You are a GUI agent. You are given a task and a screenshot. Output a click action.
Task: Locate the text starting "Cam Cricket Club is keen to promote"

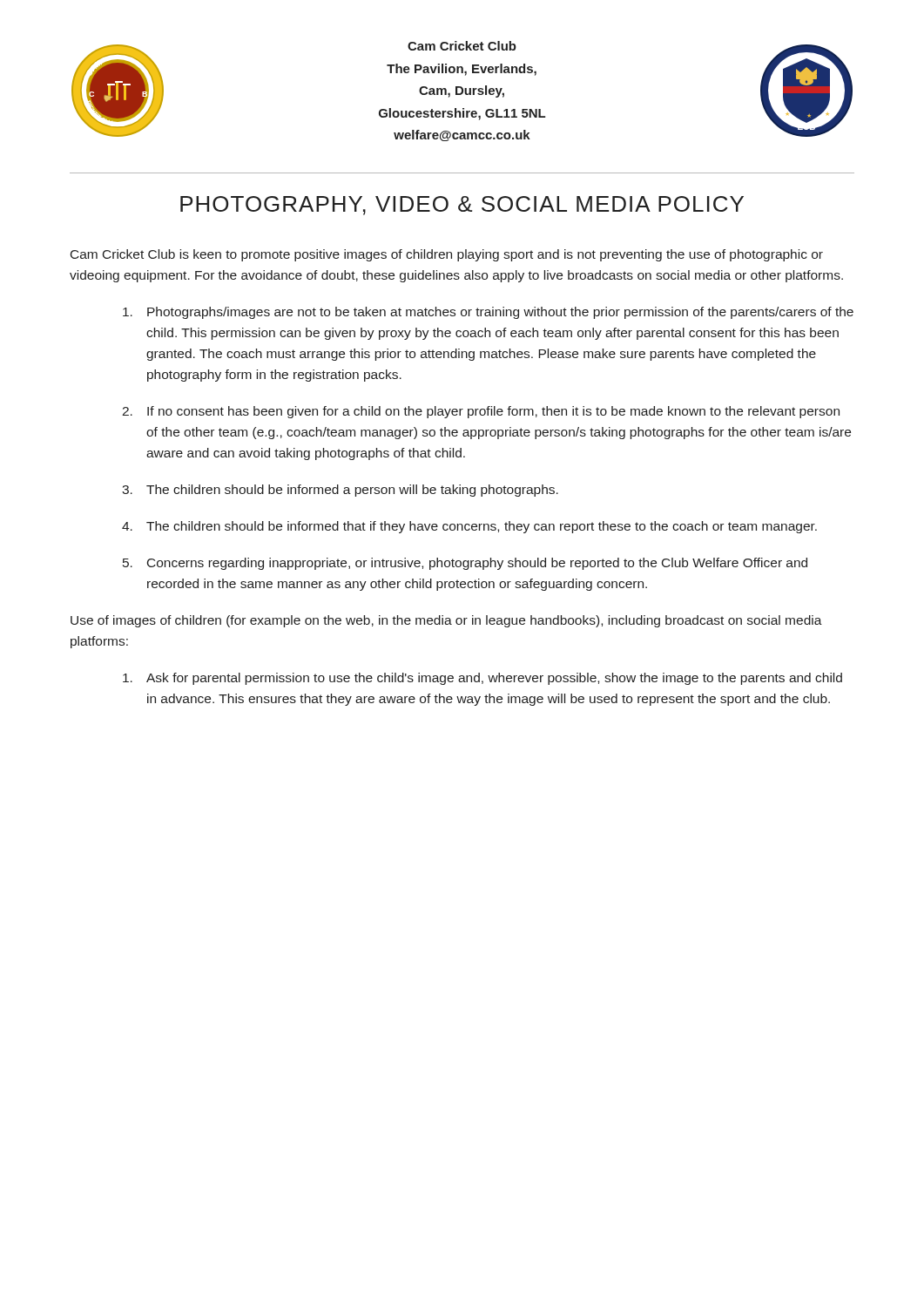457,264
